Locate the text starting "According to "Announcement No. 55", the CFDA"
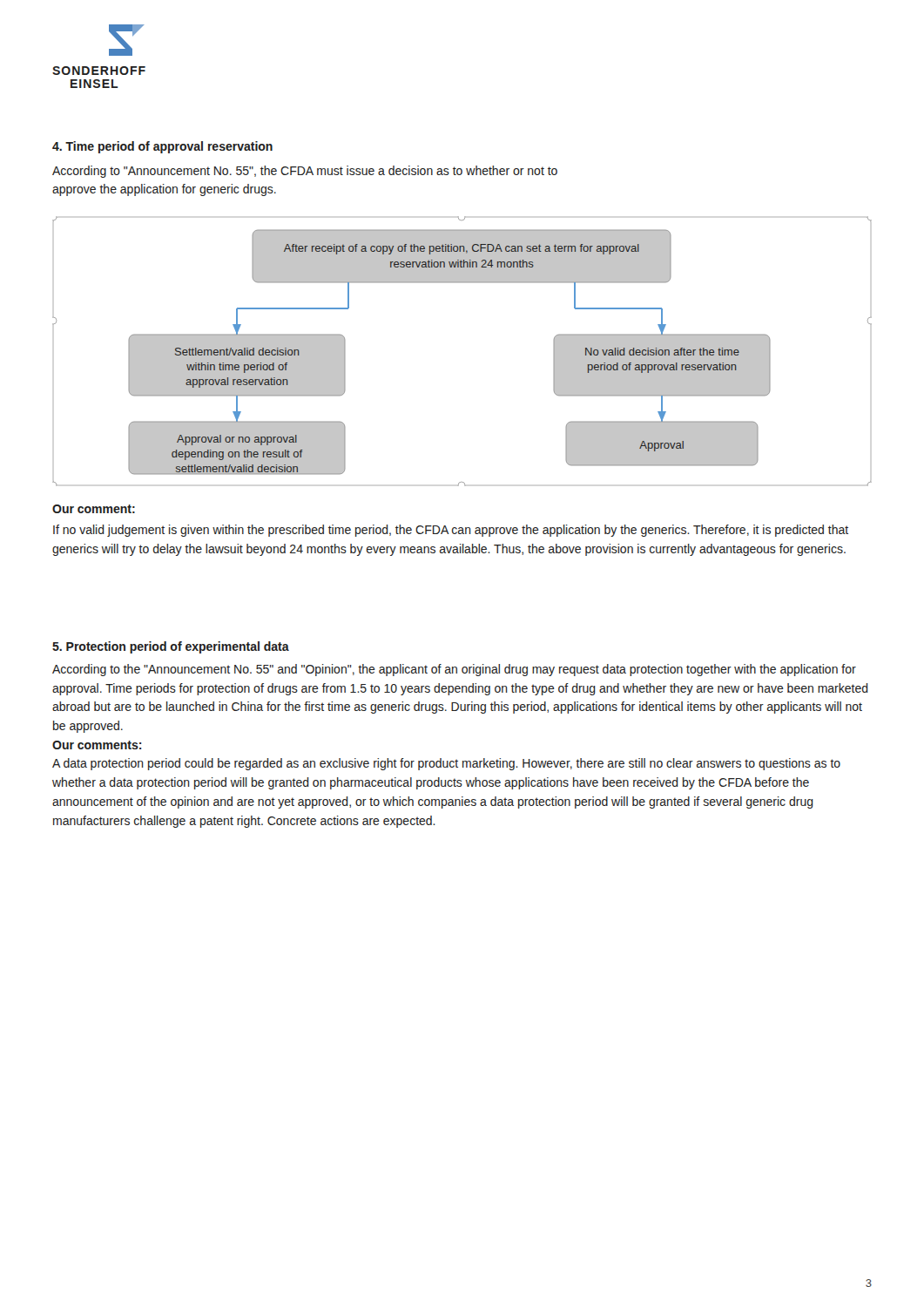 coord(462,180)
